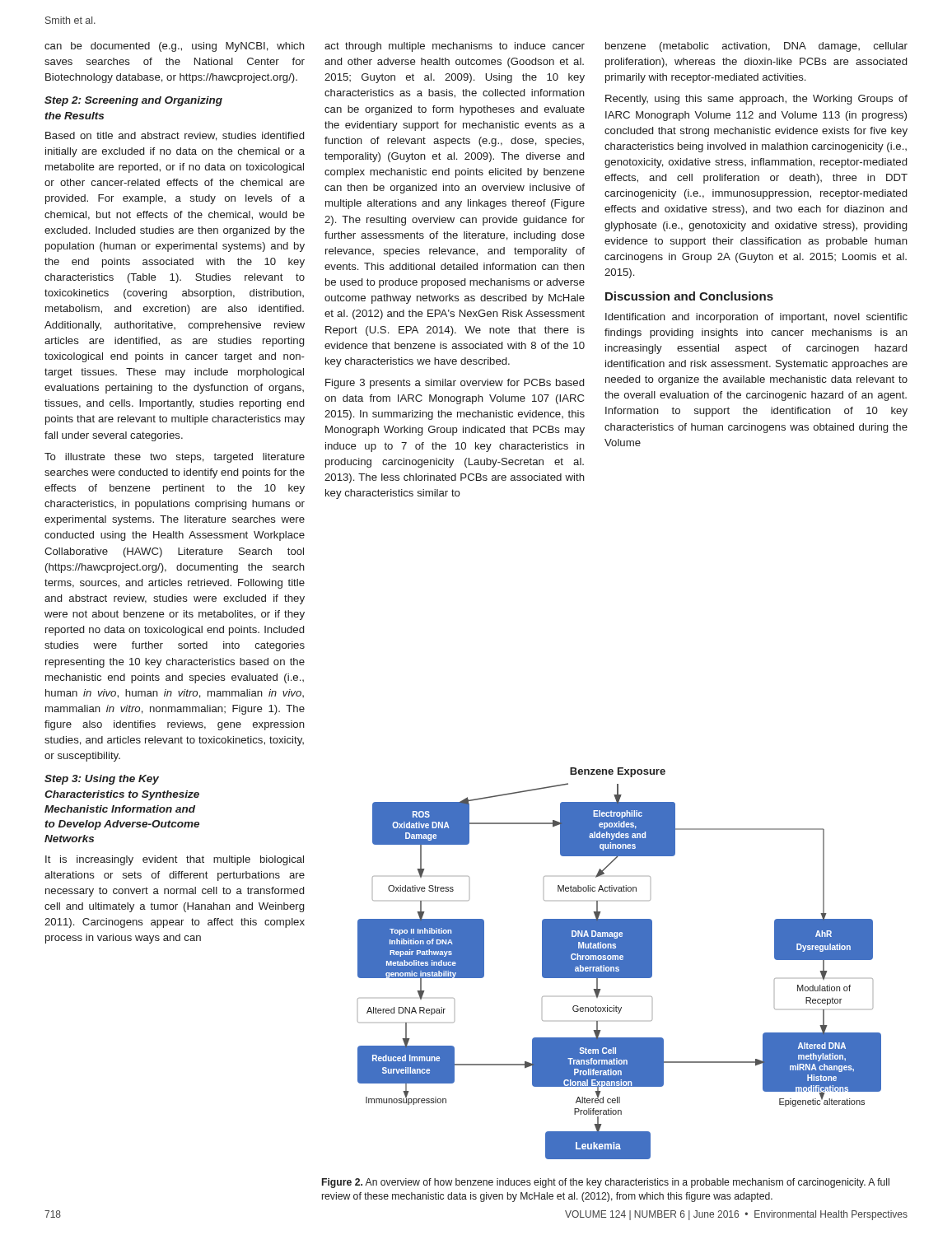Click on the passage starting "act through multiple mechanisms to induce cancer"

click(x=455, y=269)
